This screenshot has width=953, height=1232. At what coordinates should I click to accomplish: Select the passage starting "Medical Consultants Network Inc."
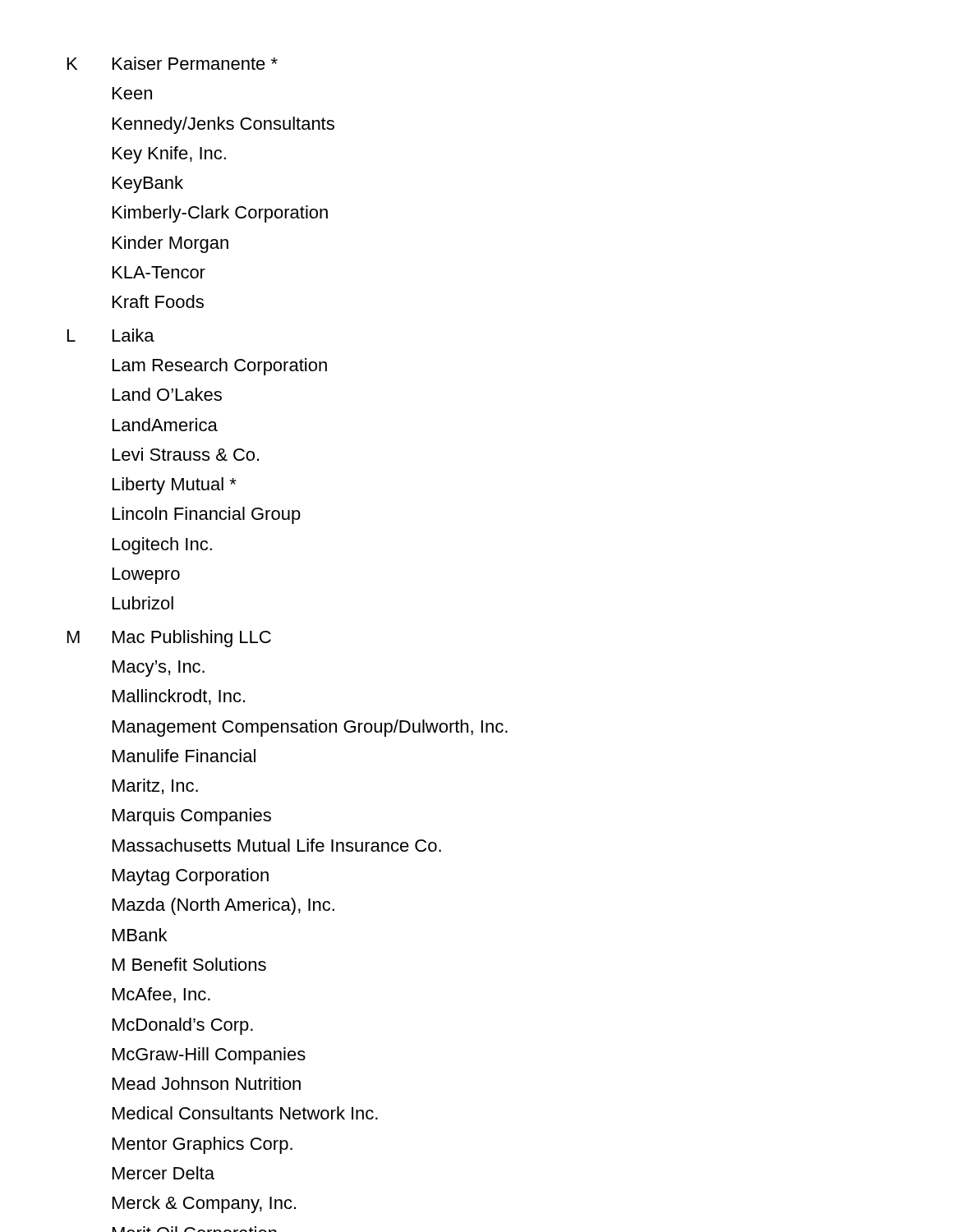tap(245, 1114)
